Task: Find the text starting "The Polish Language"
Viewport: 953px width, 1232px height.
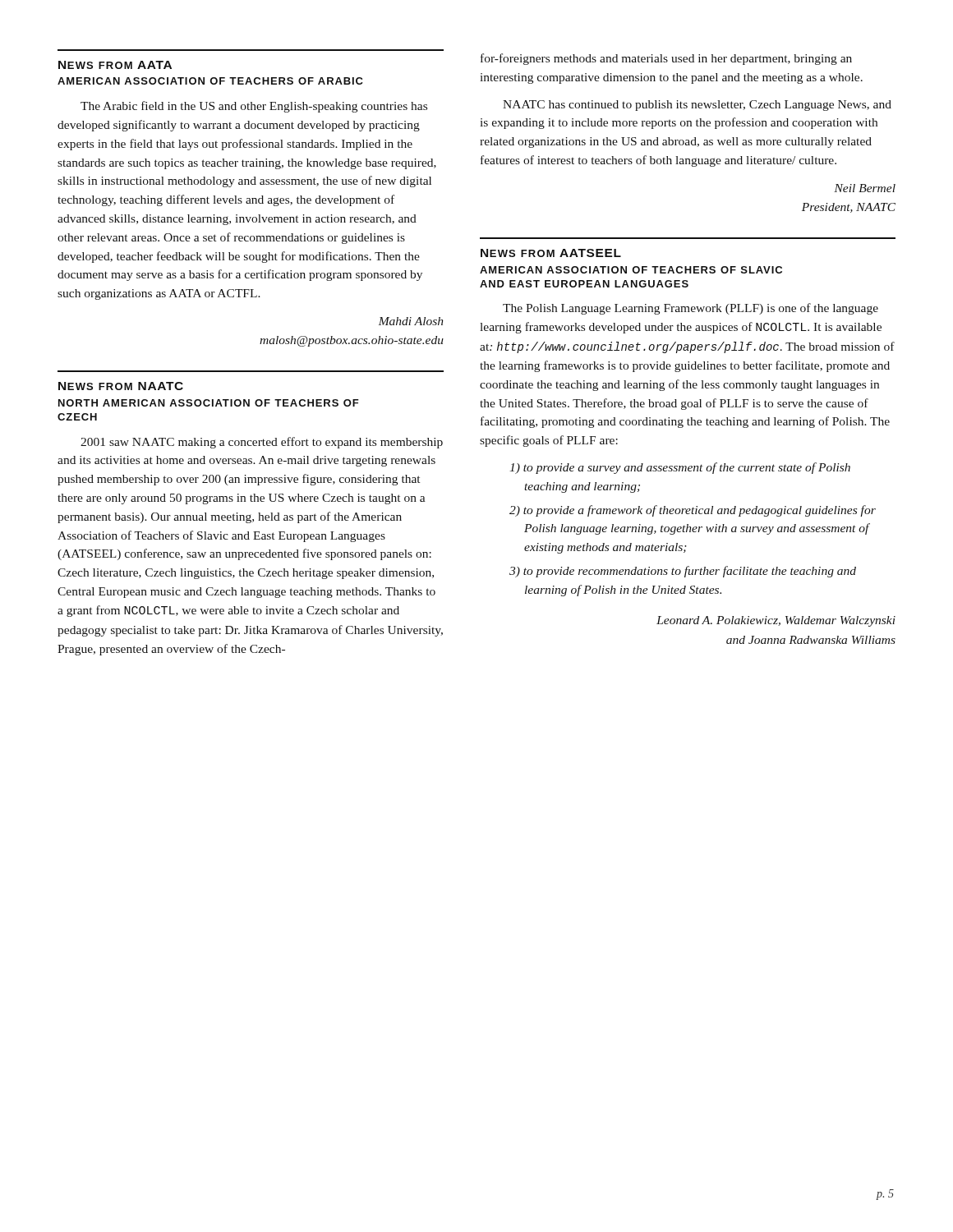Action: (x=687, y=374)
